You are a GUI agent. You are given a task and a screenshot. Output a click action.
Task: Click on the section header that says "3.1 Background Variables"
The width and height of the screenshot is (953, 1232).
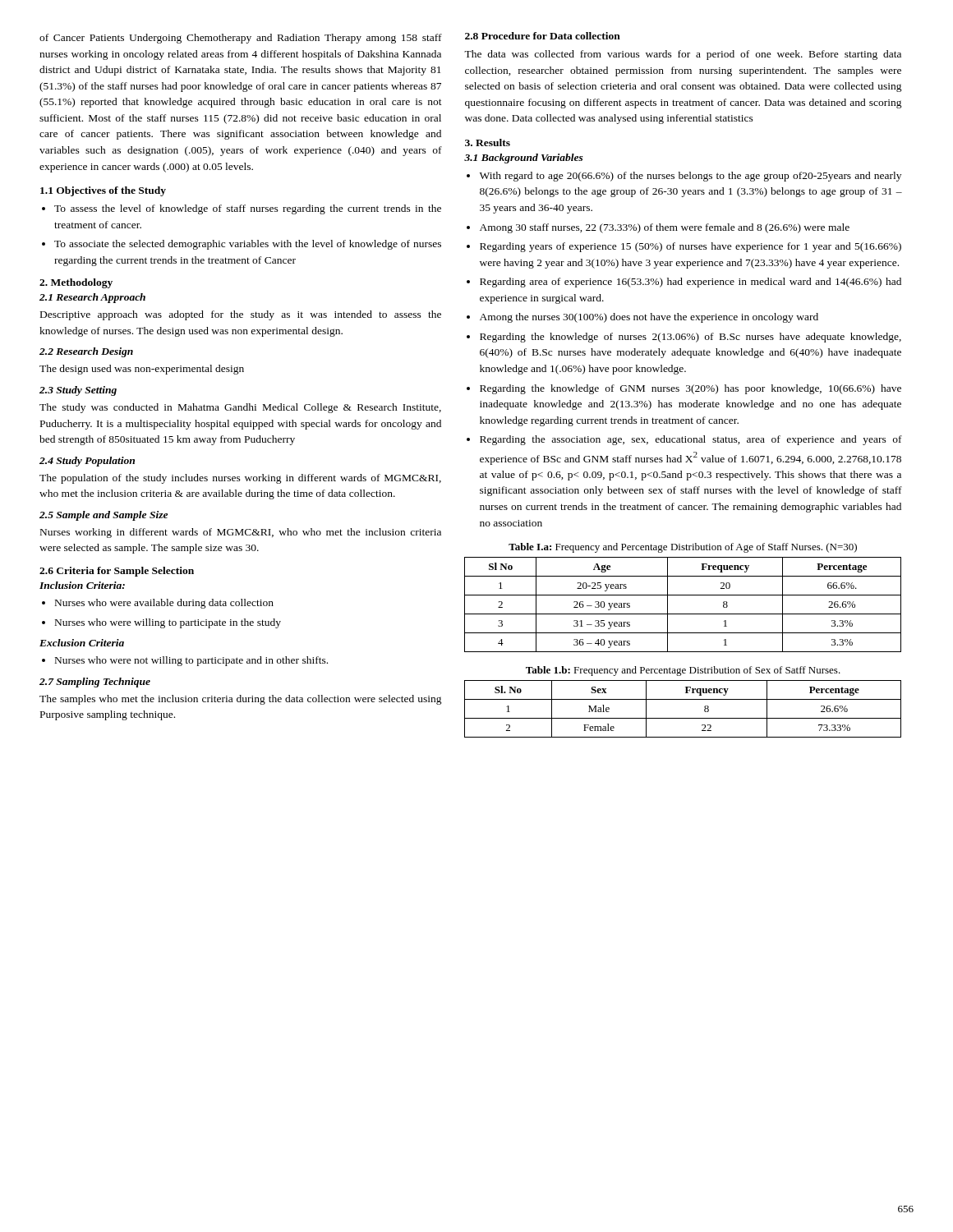tap(524, 157)
